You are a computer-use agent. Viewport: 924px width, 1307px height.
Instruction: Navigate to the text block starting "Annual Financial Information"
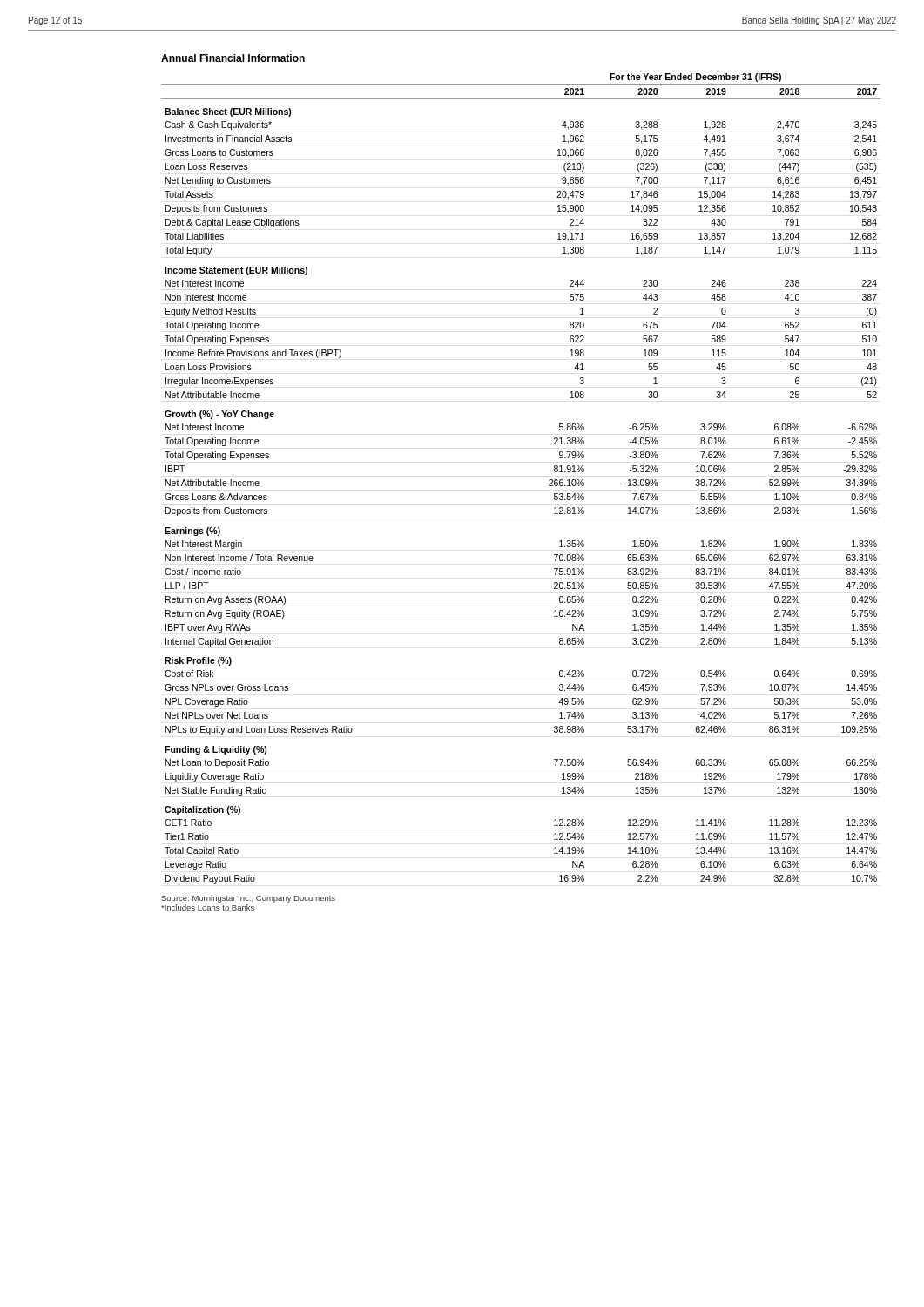tap(233, 58)
